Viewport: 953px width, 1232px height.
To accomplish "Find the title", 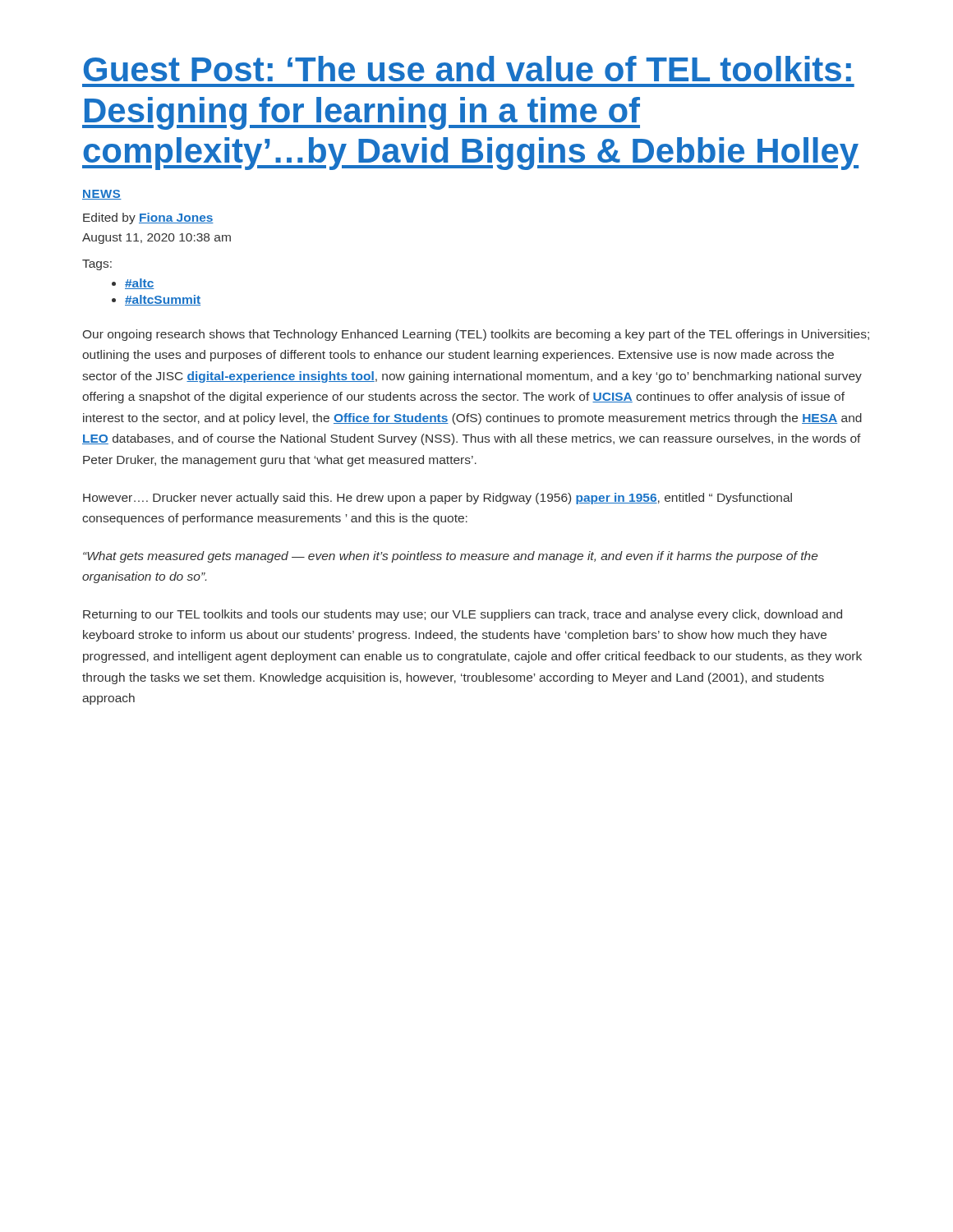I will tap(470, 110).
